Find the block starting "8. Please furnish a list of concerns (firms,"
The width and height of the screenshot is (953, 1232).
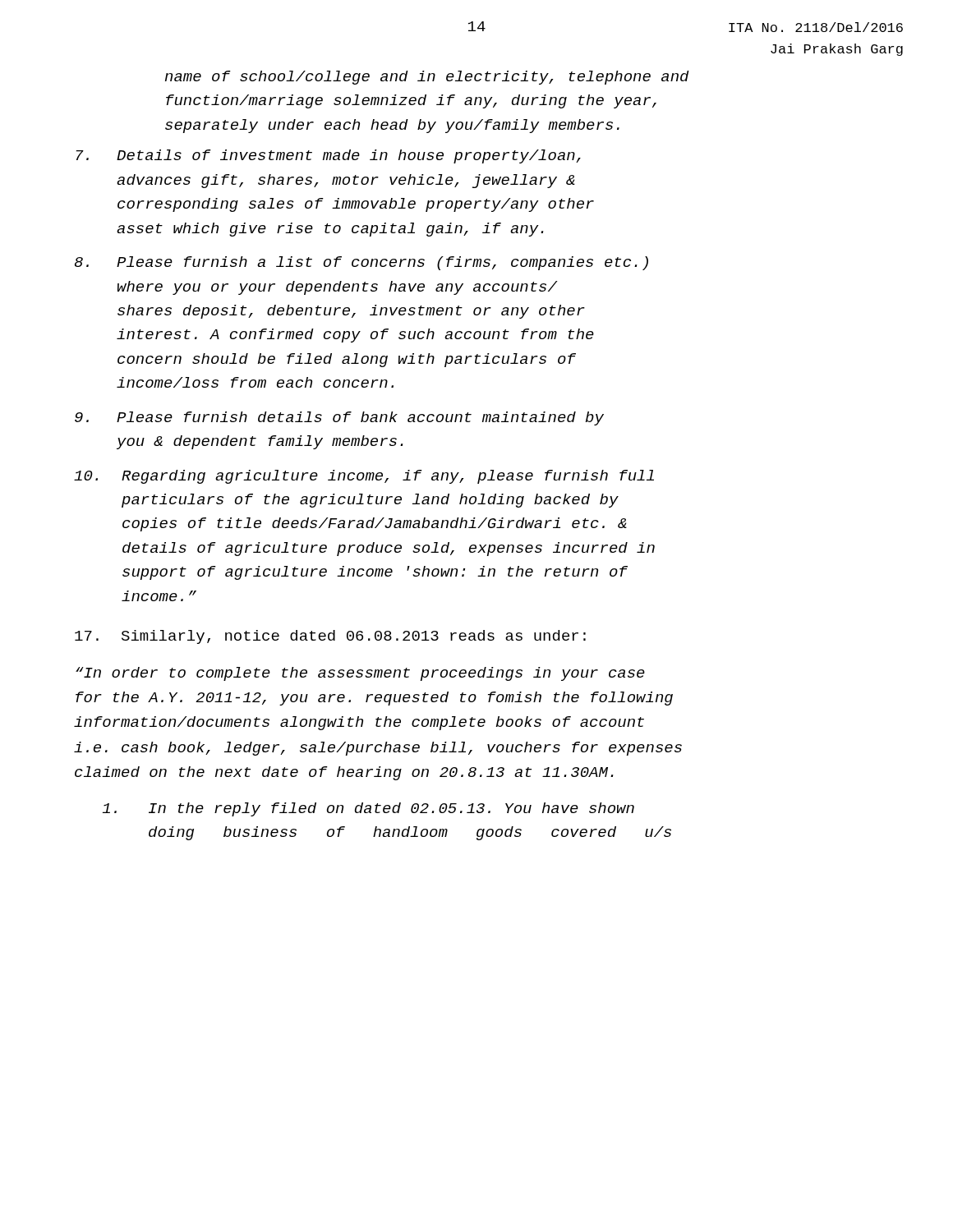[x=489, y=324]
